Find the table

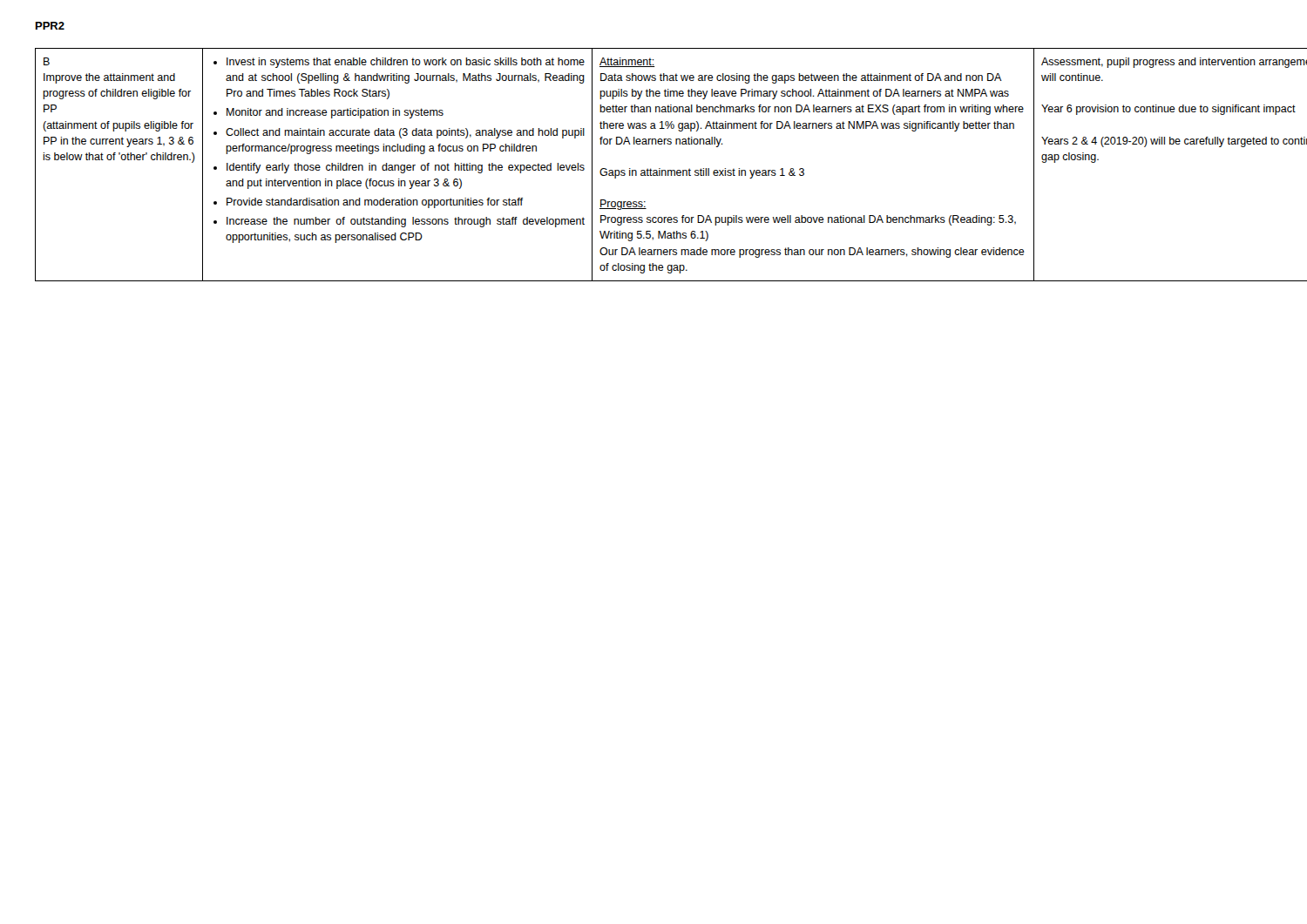[x=662, y=164]
